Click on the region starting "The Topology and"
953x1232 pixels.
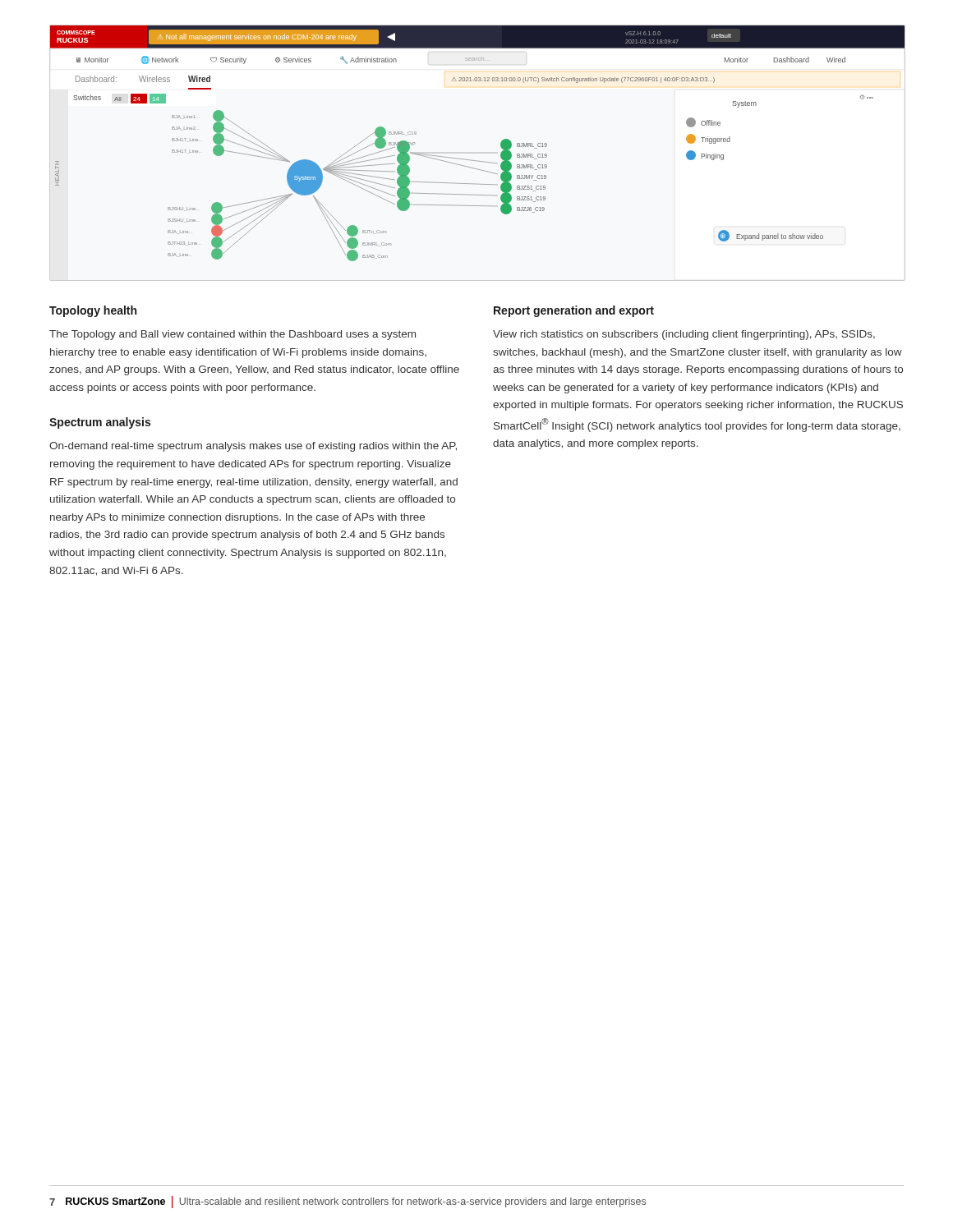255,361
